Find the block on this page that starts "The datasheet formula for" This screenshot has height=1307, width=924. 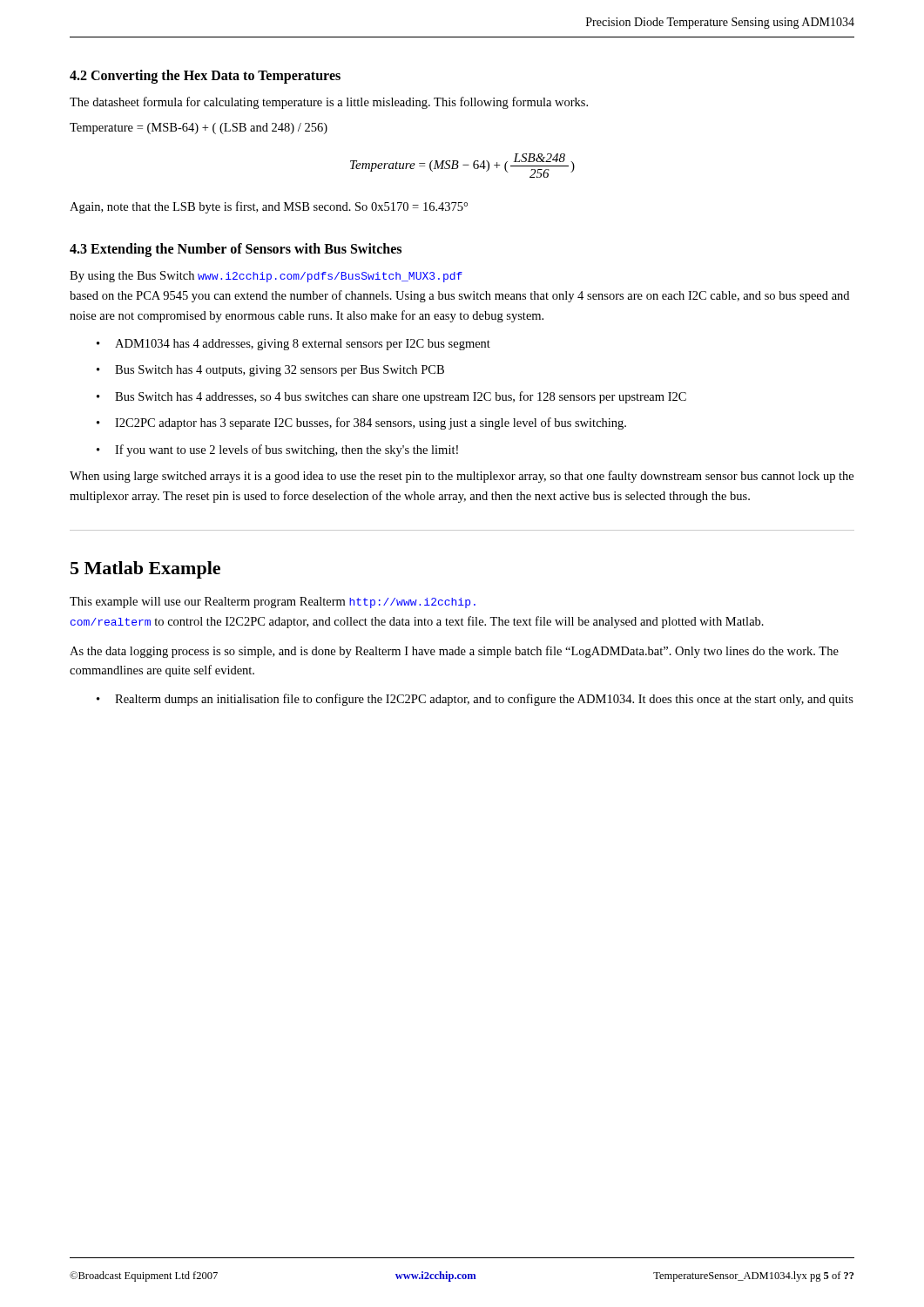(329, 102)
